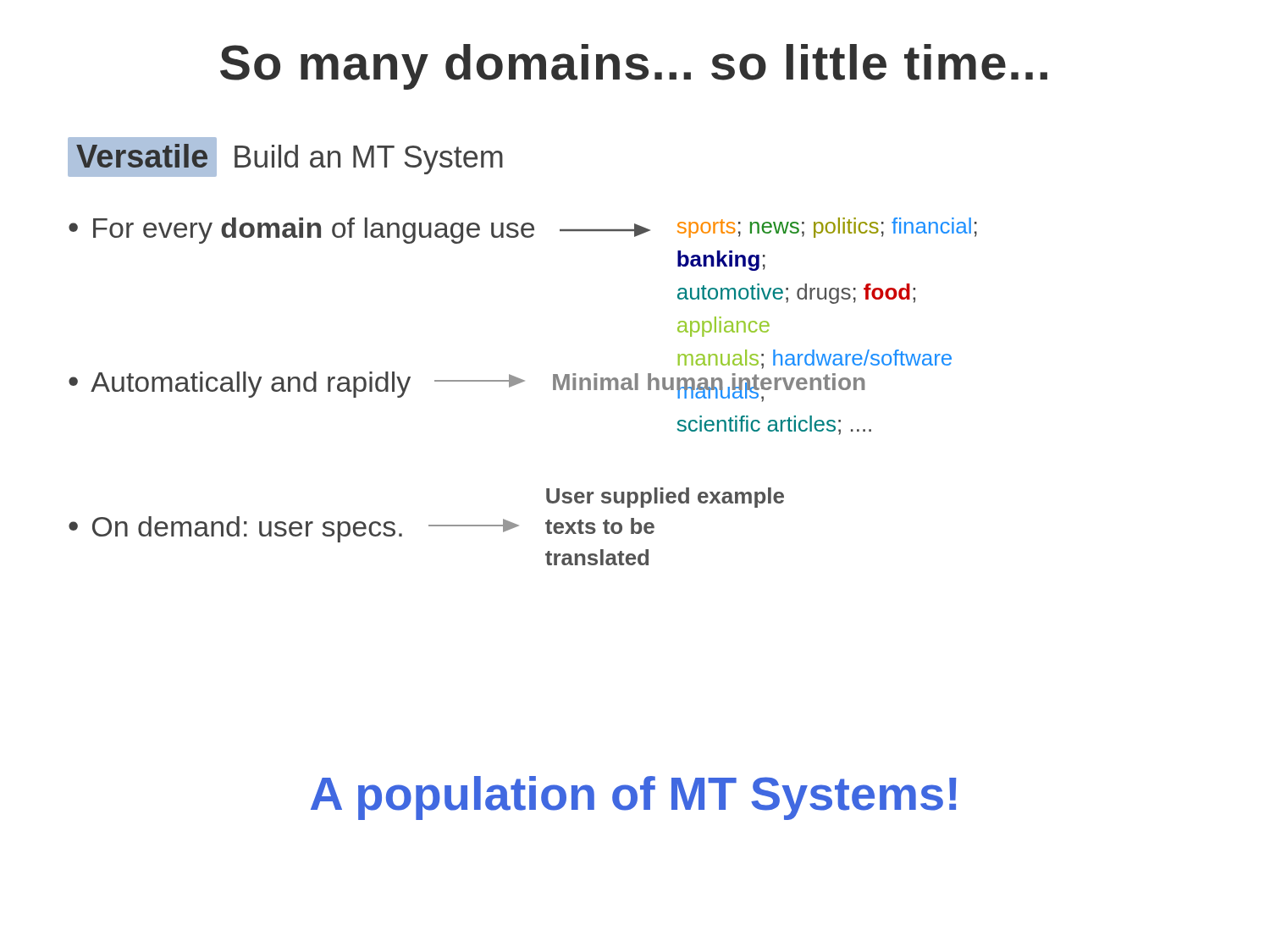Locate the text "A population of MT Systems!"
1270x952 pixels.
[635, 793]
